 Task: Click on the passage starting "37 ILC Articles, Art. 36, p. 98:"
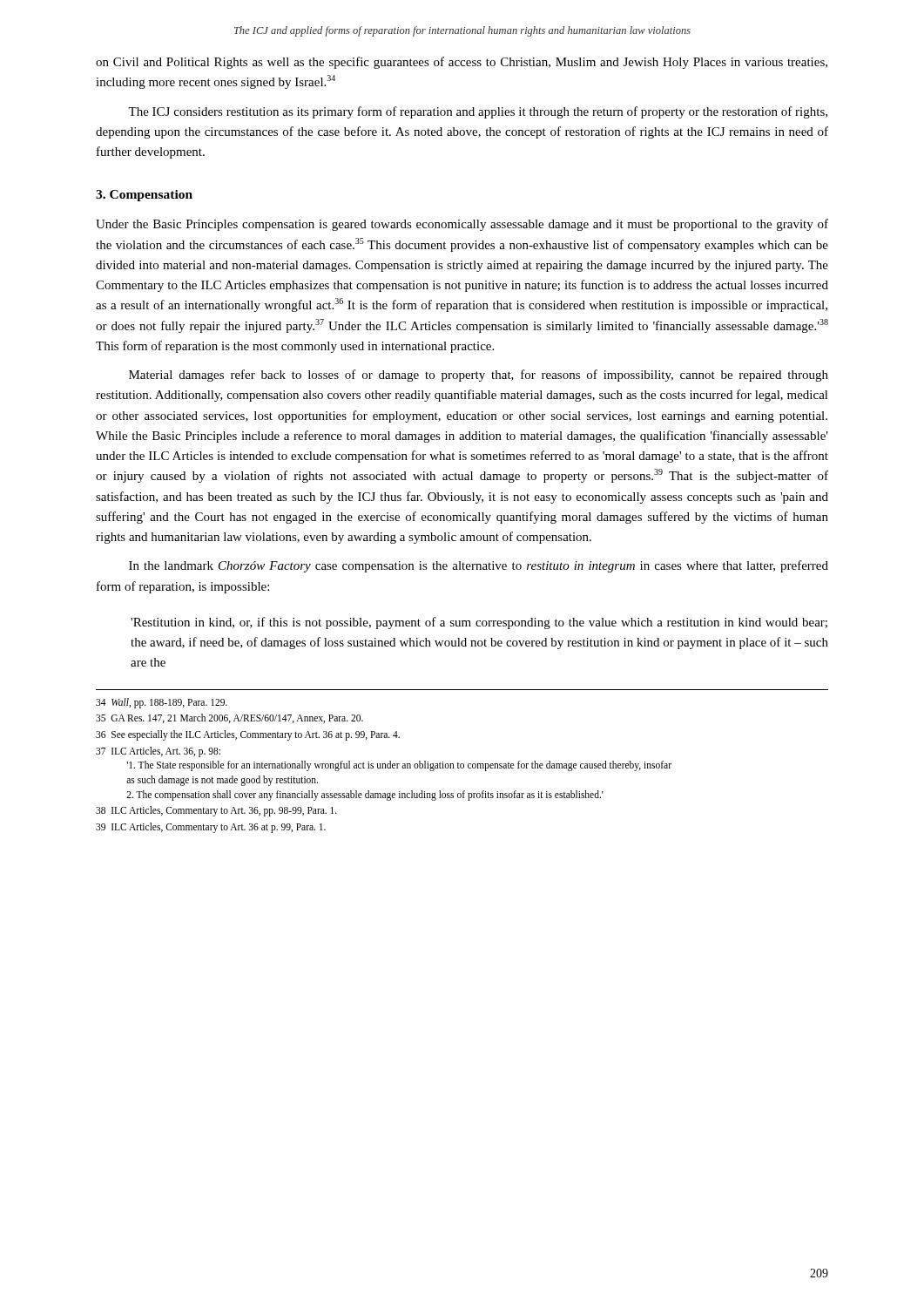(x=384, y=772)
